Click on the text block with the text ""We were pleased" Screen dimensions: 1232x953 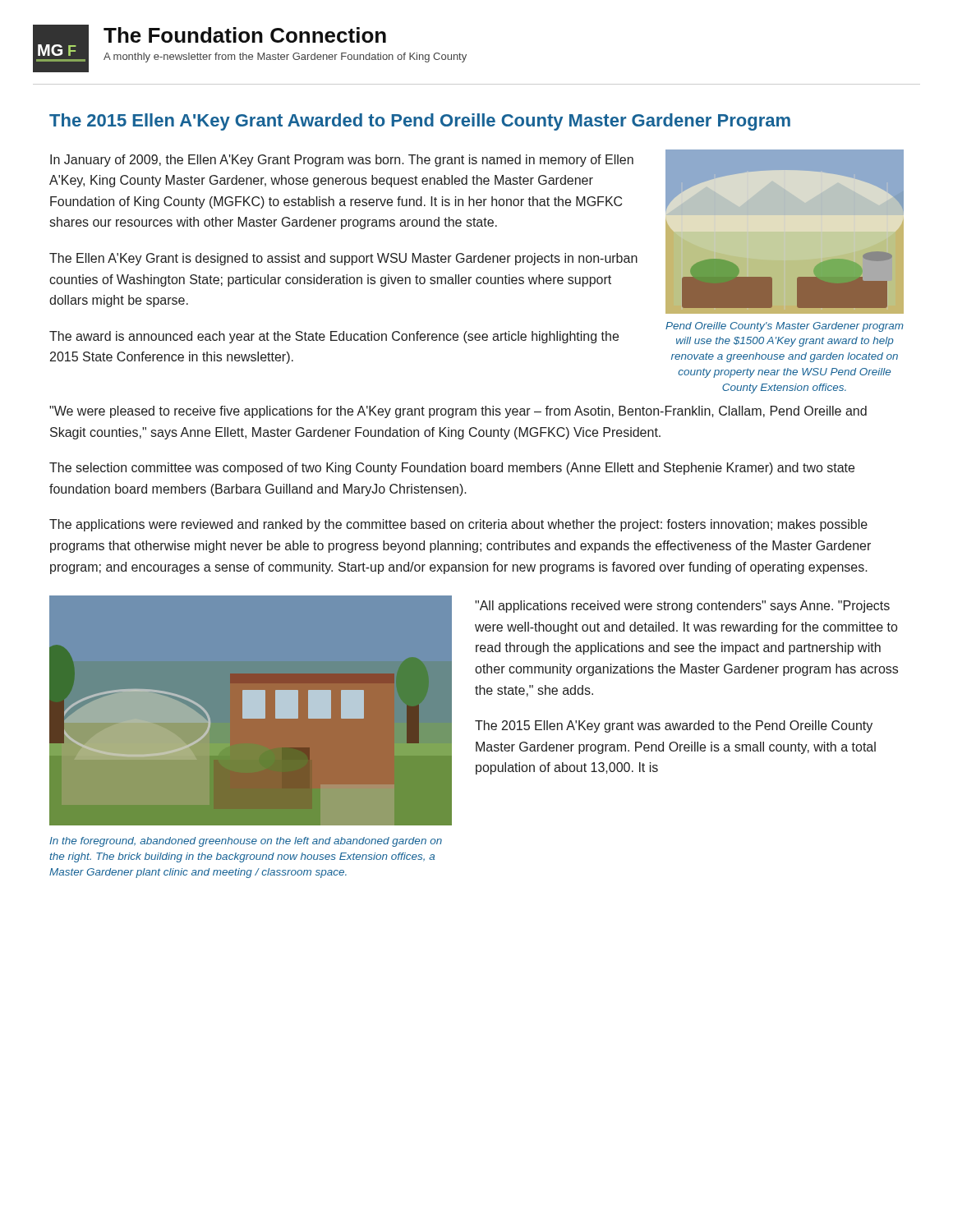[x=458, y=422]
